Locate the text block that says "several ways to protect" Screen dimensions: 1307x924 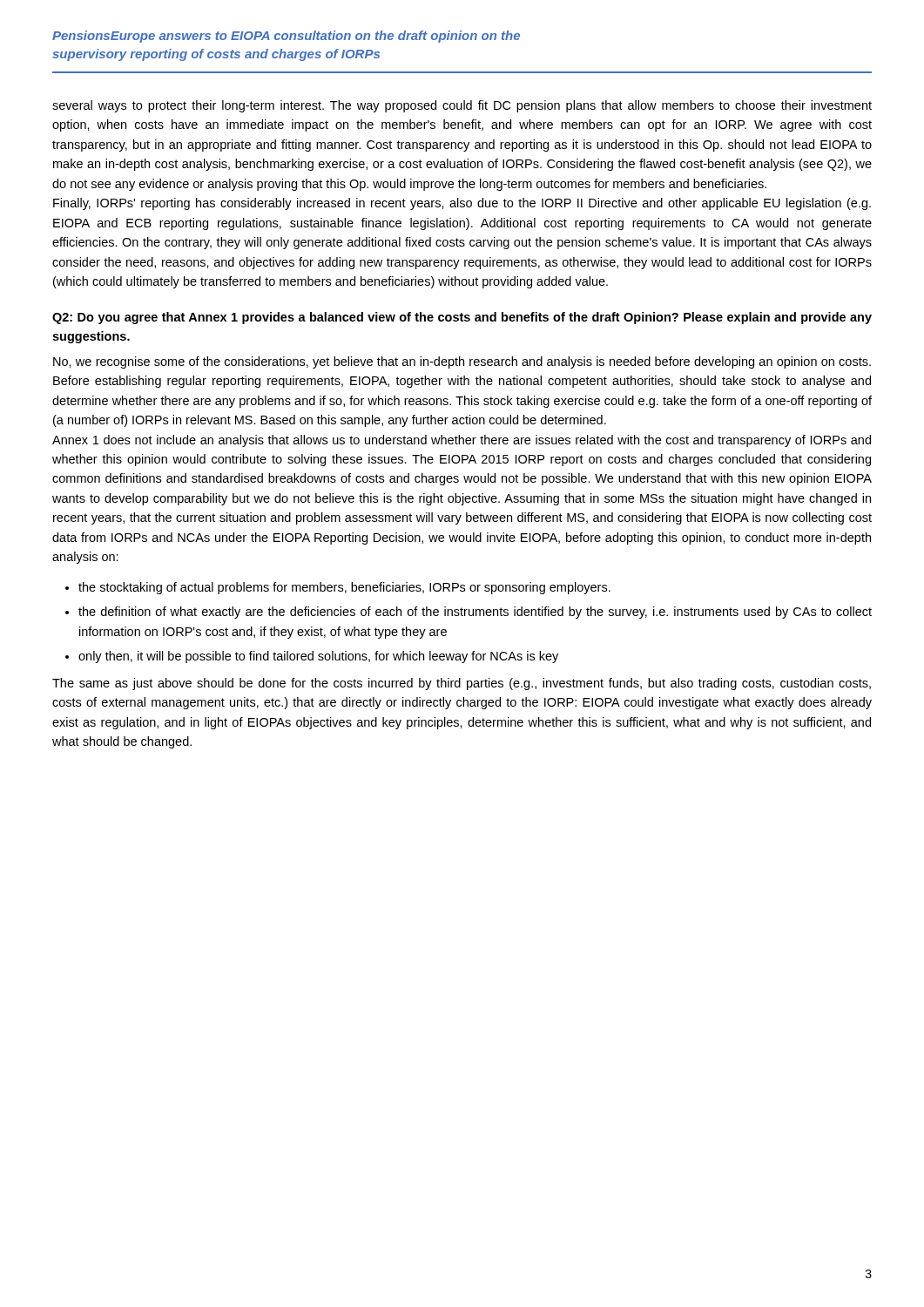(462, 194)
